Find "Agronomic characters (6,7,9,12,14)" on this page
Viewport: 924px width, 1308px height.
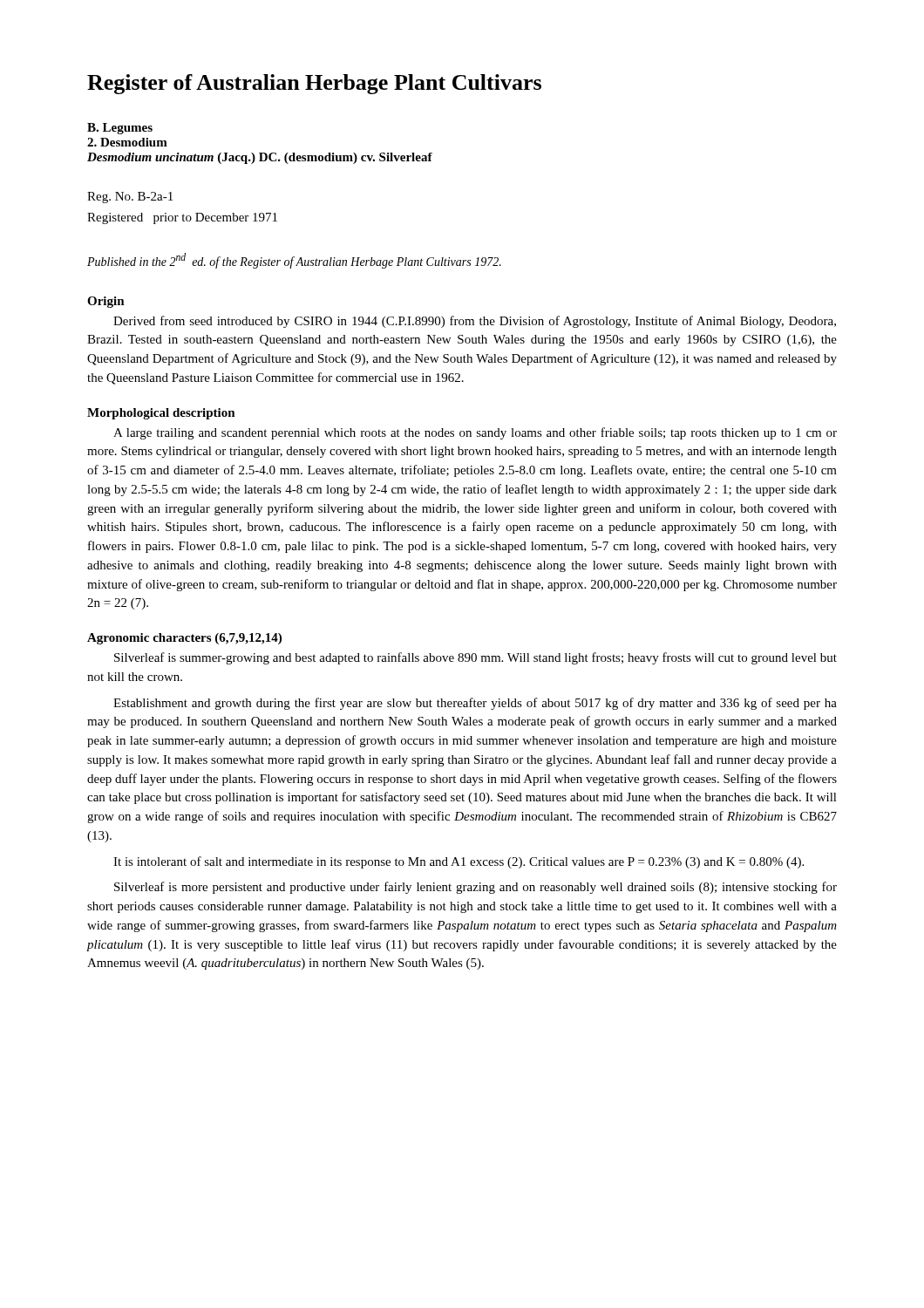(185, 638)
